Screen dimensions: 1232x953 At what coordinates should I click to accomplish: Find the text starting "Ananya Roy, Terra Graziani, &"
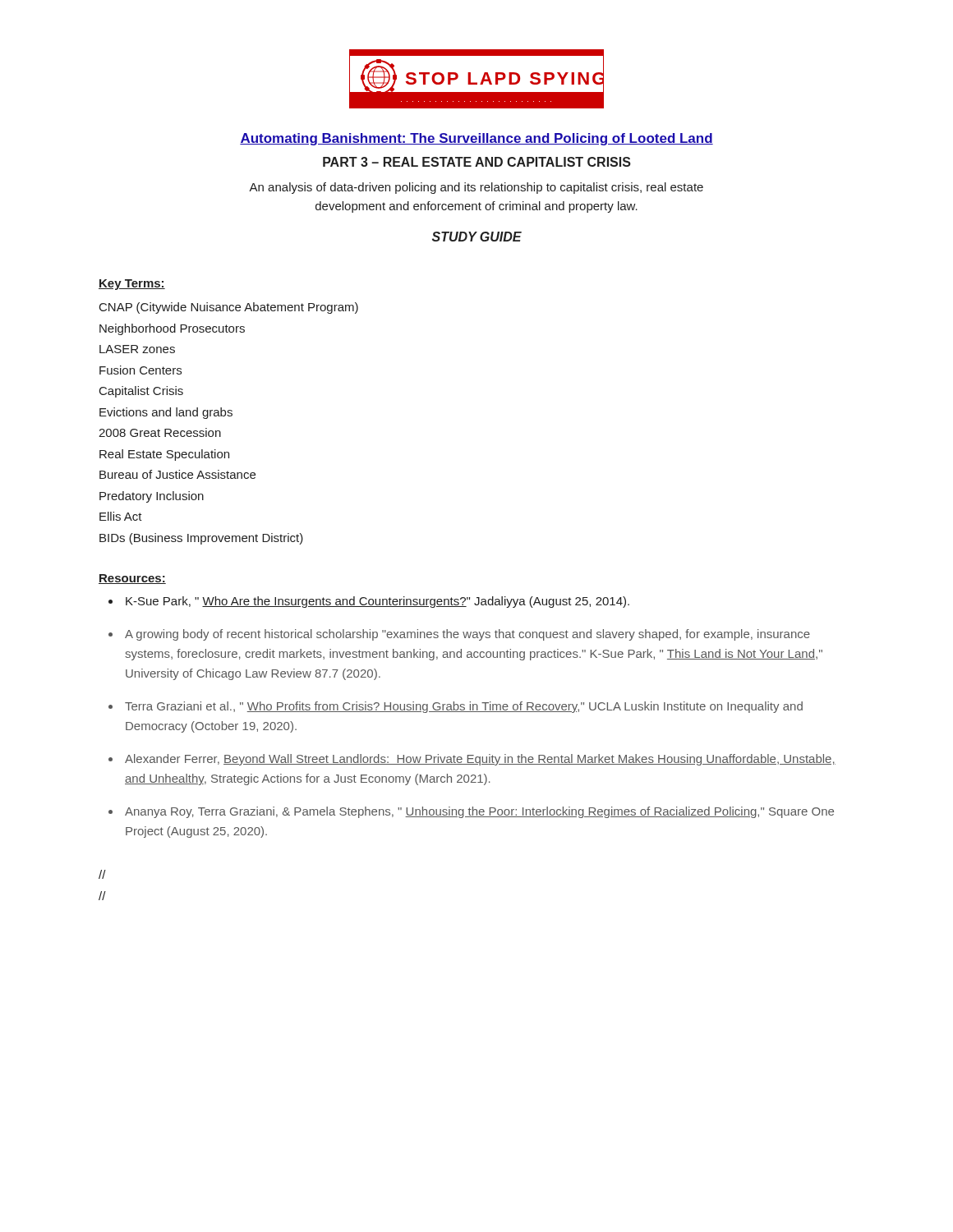[x=480, y=821]
